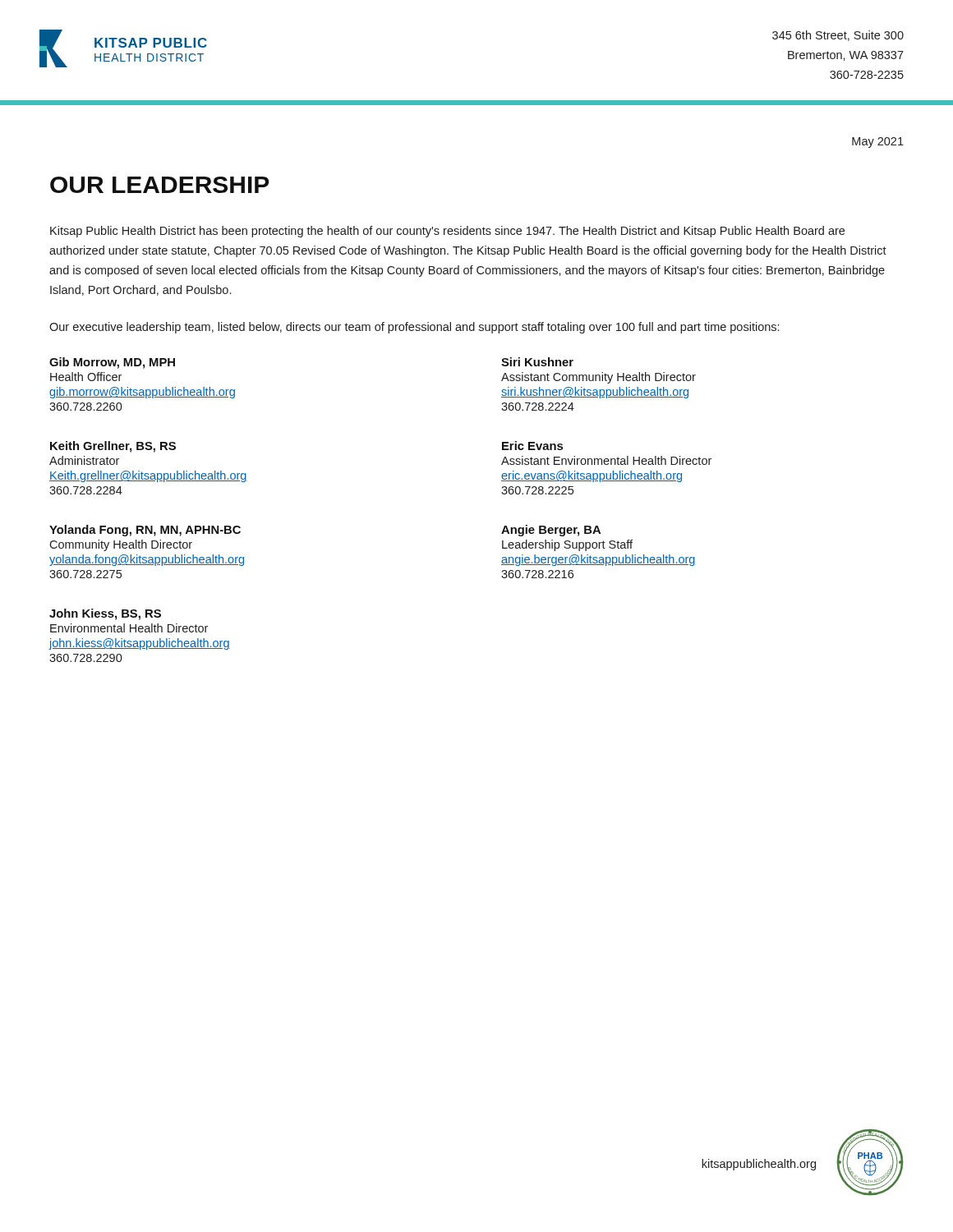Locate the text "Gib Morrow, MD, MPH Health Officer gib.morrow@kitsappublichealth.org 360.728.2260"
Screen dimensions: 1232x953
tap(112, 363)
